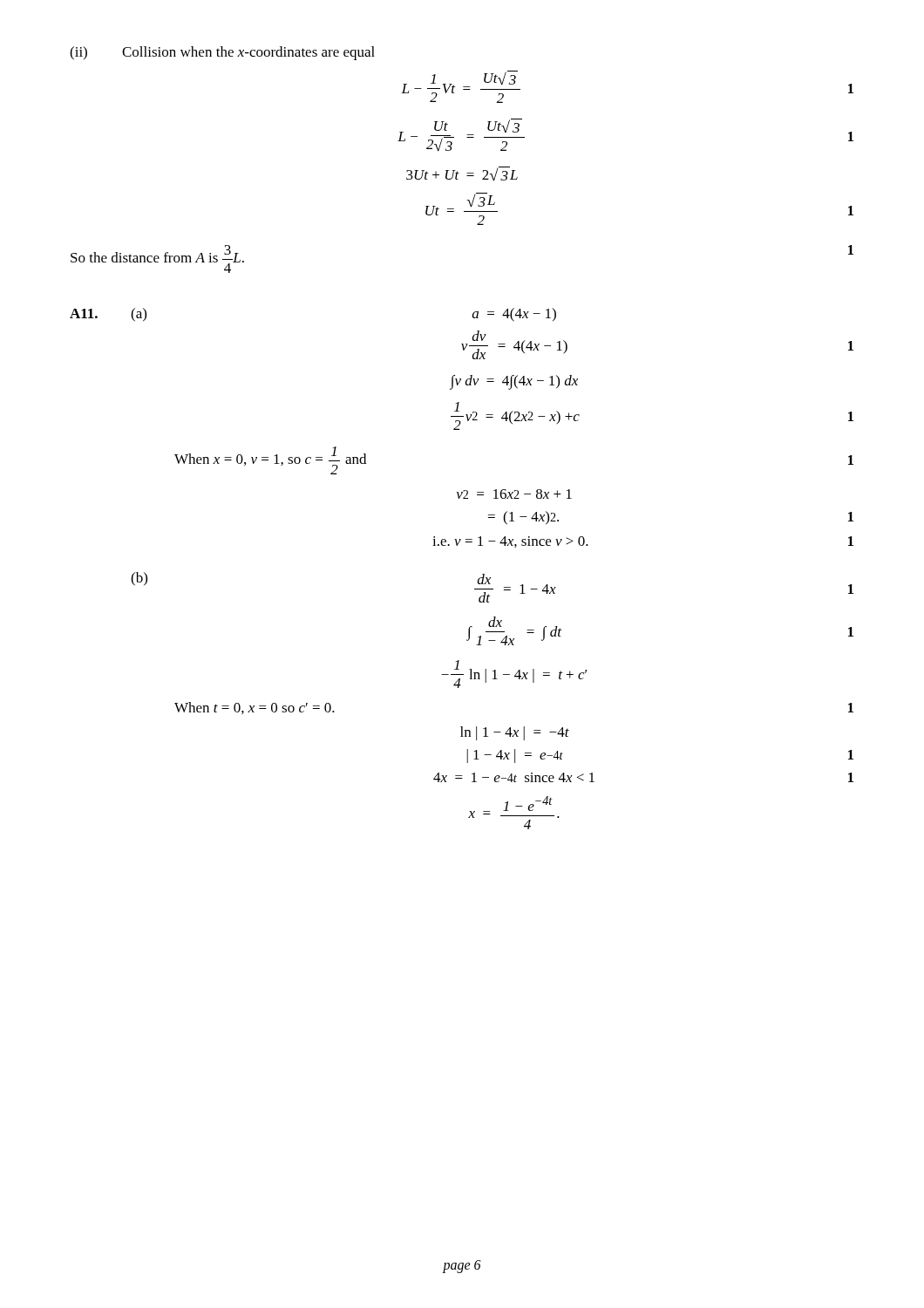
Task: Find the text block that says "When t = 0, x"
Action: 251,708
